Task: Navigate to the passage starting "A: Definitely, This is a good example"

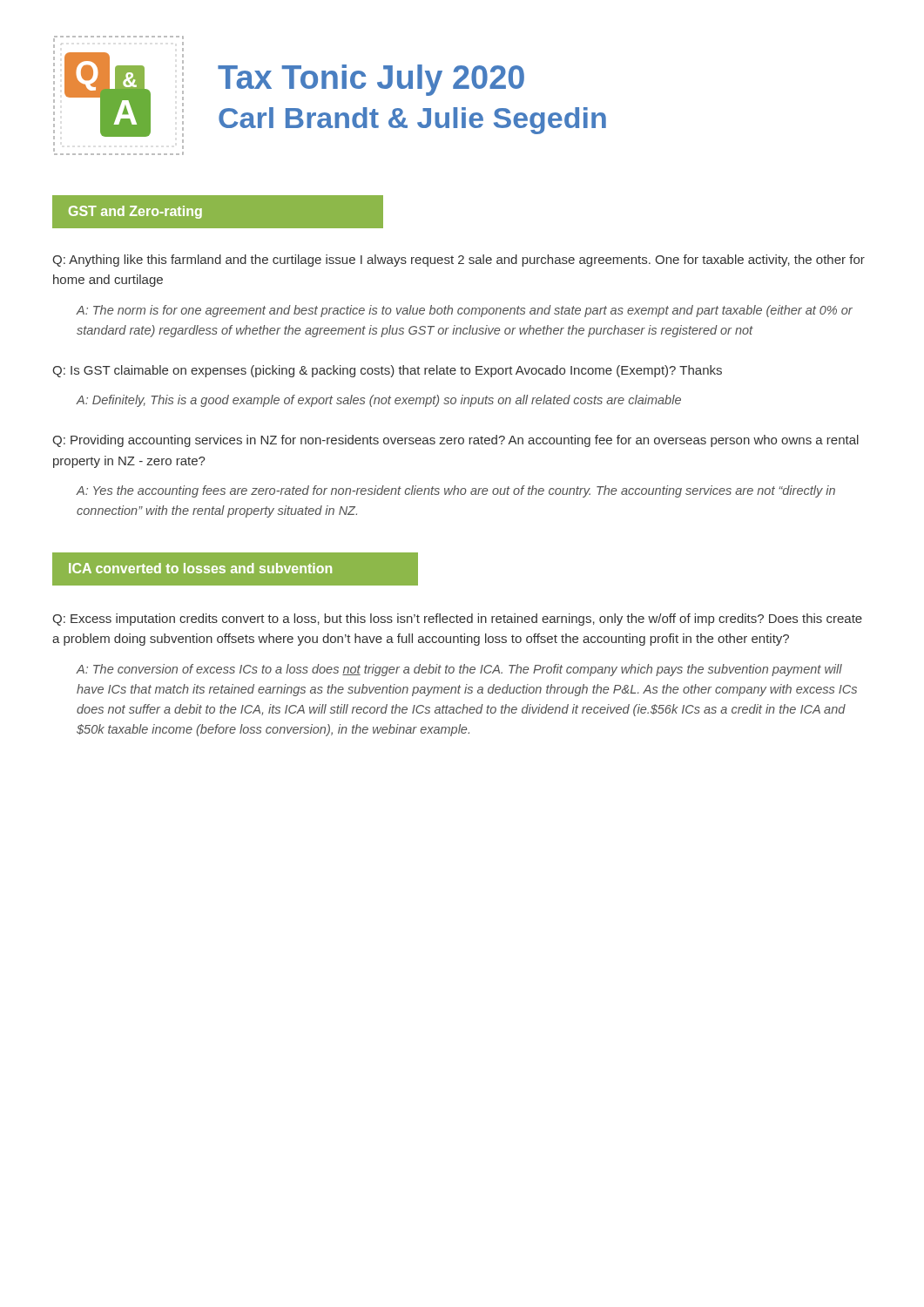Action: (x=379, y=400)
